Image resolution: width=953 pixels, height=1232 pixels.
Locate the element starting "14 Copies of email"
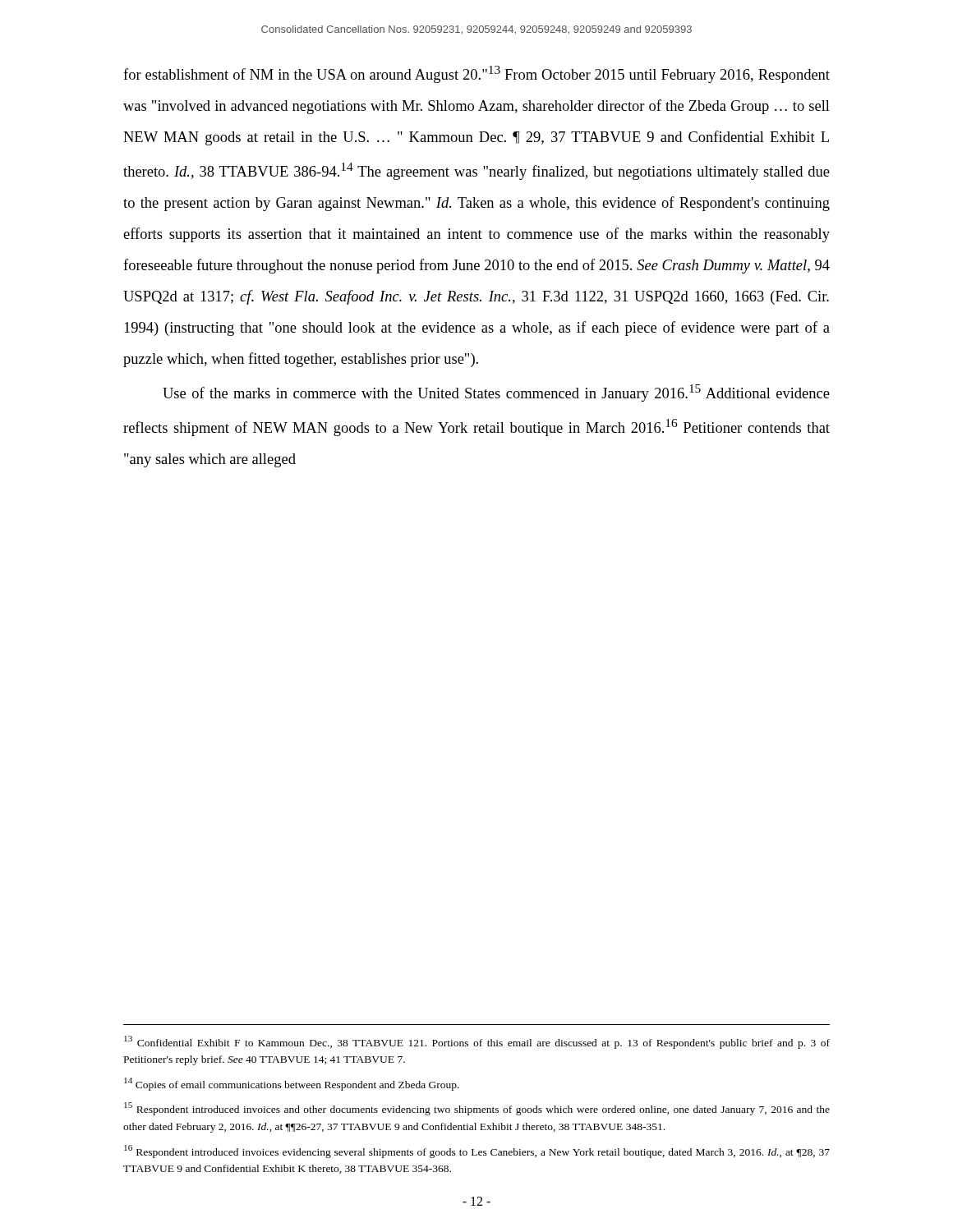[291, 1083]
